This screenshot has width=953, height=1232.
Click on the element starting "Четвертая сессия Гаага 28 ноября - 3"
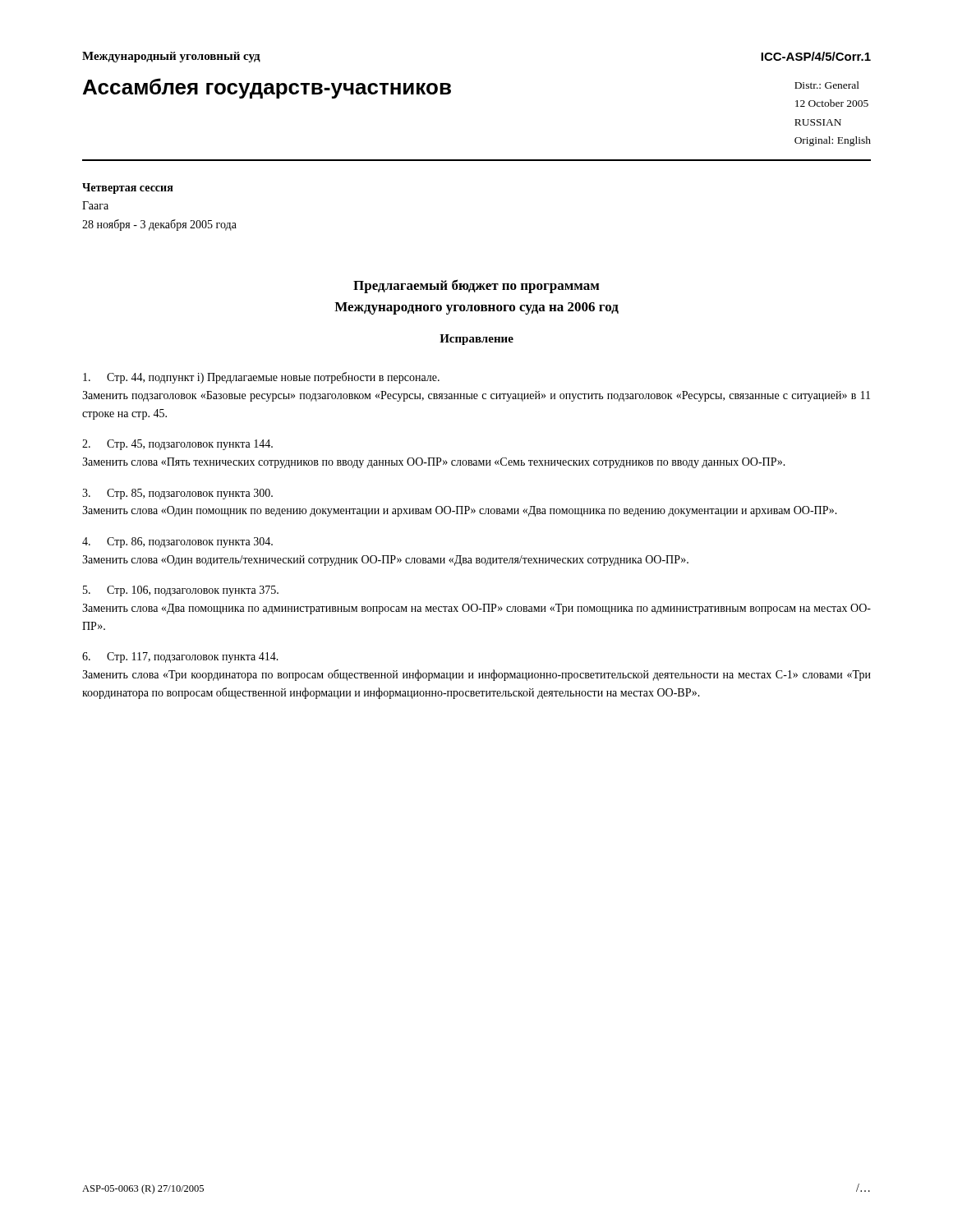(128, 188)
